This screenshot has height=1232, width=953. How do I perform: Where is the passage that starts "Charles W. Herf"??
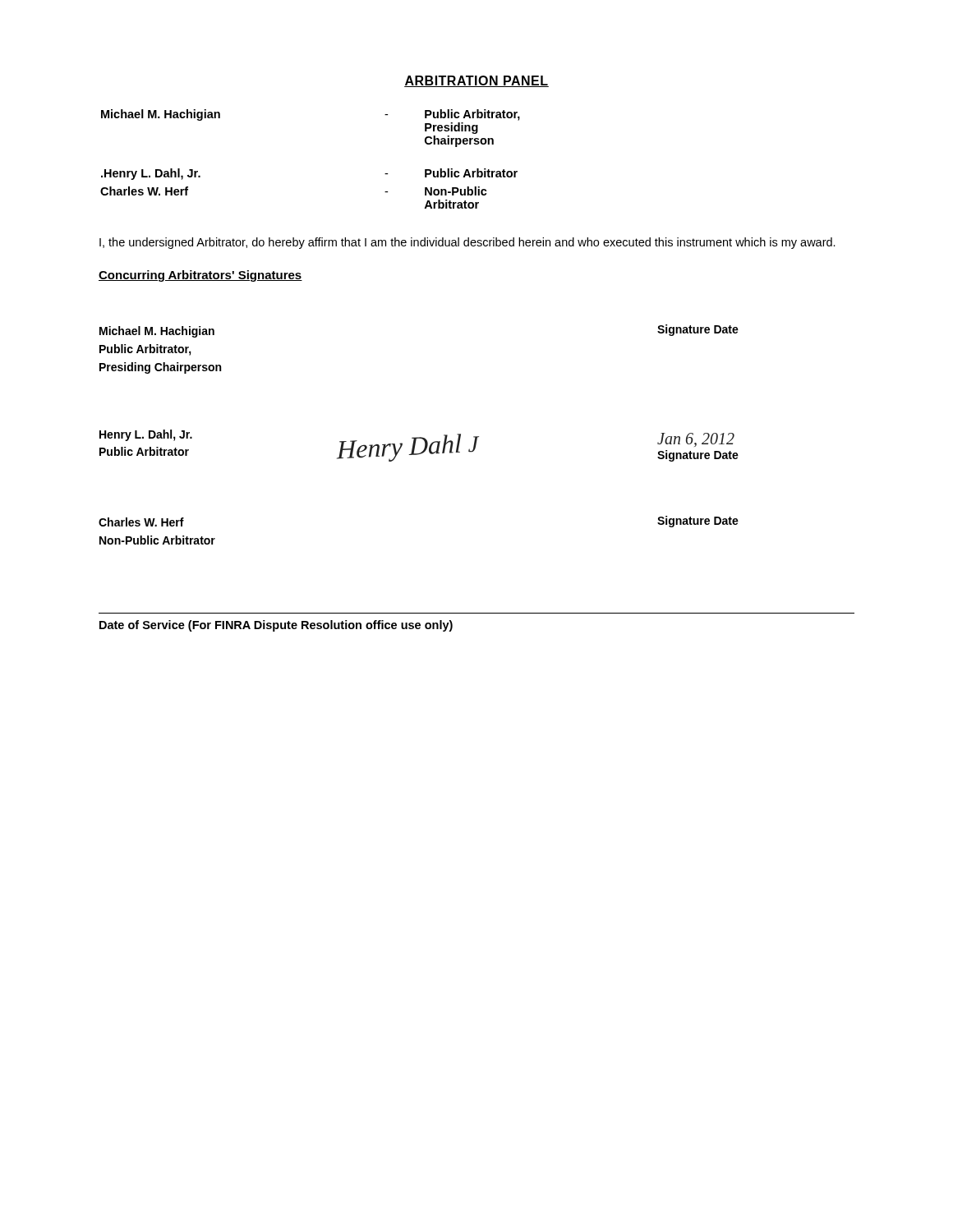[157, 531]
